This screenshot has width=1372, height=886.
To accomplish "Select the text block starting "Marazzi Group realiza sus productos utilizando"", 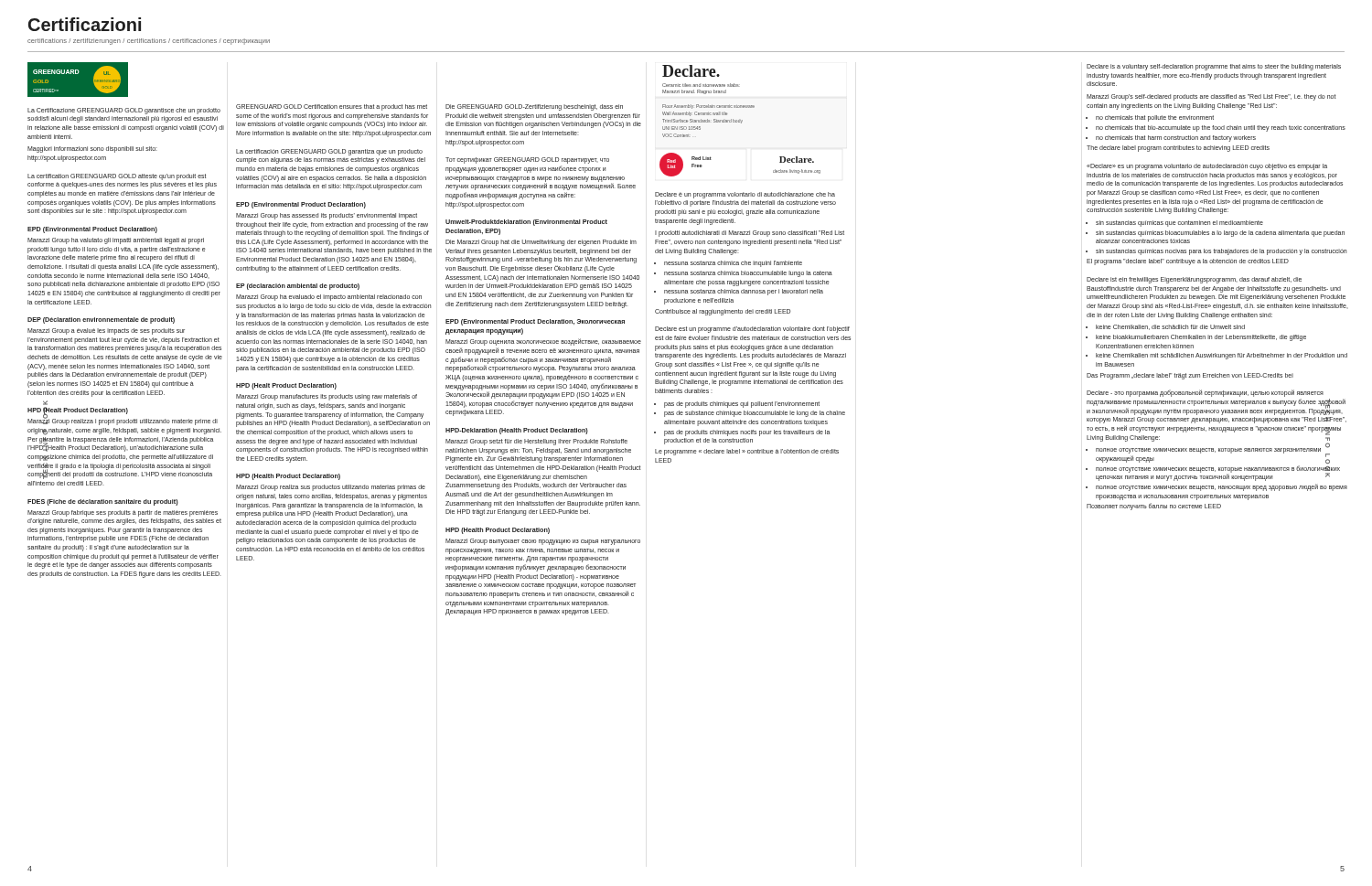I will tap(334, 523).
